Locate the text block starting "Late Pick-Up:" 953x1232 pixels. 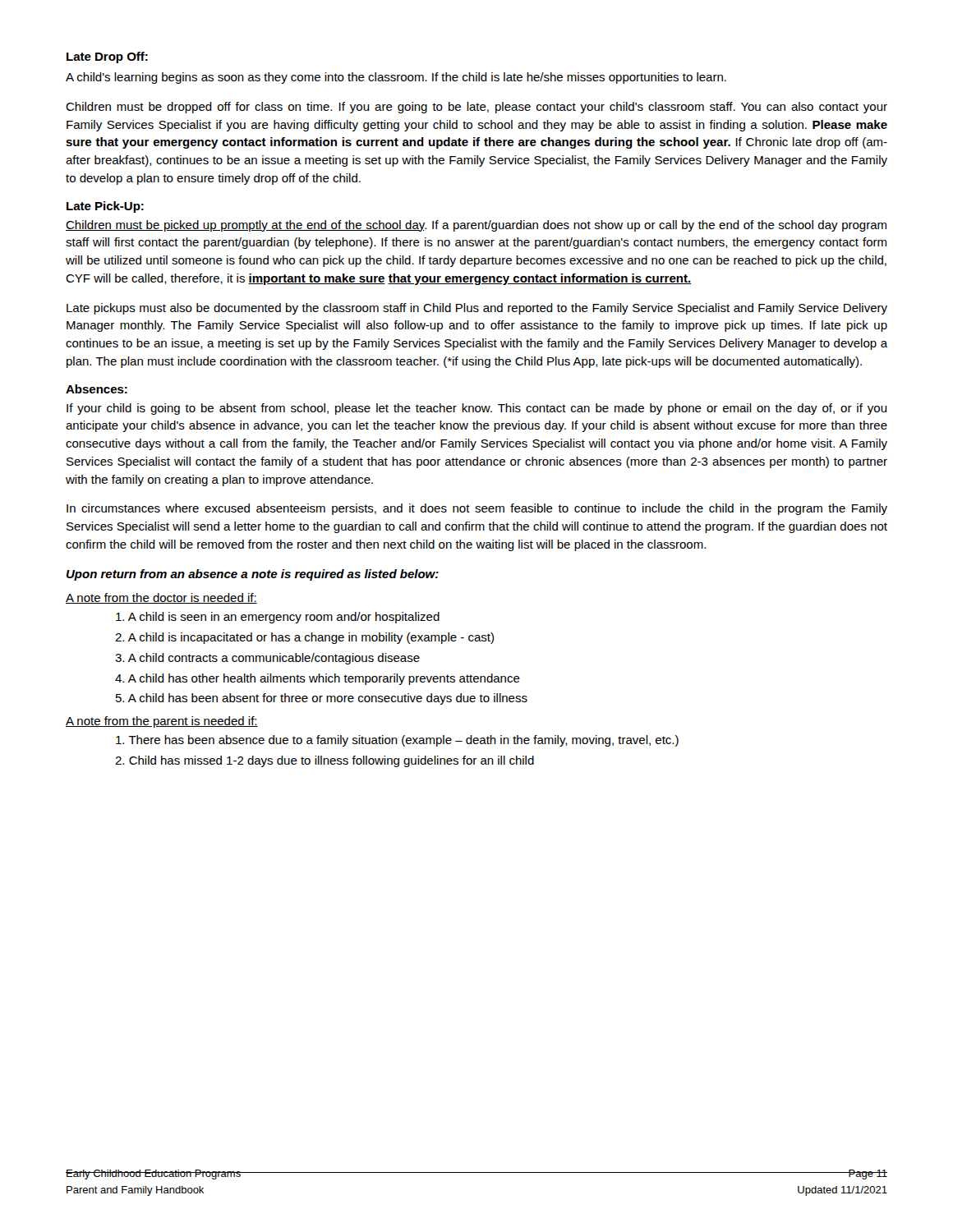pyautogui.click(x=105, y=205)
